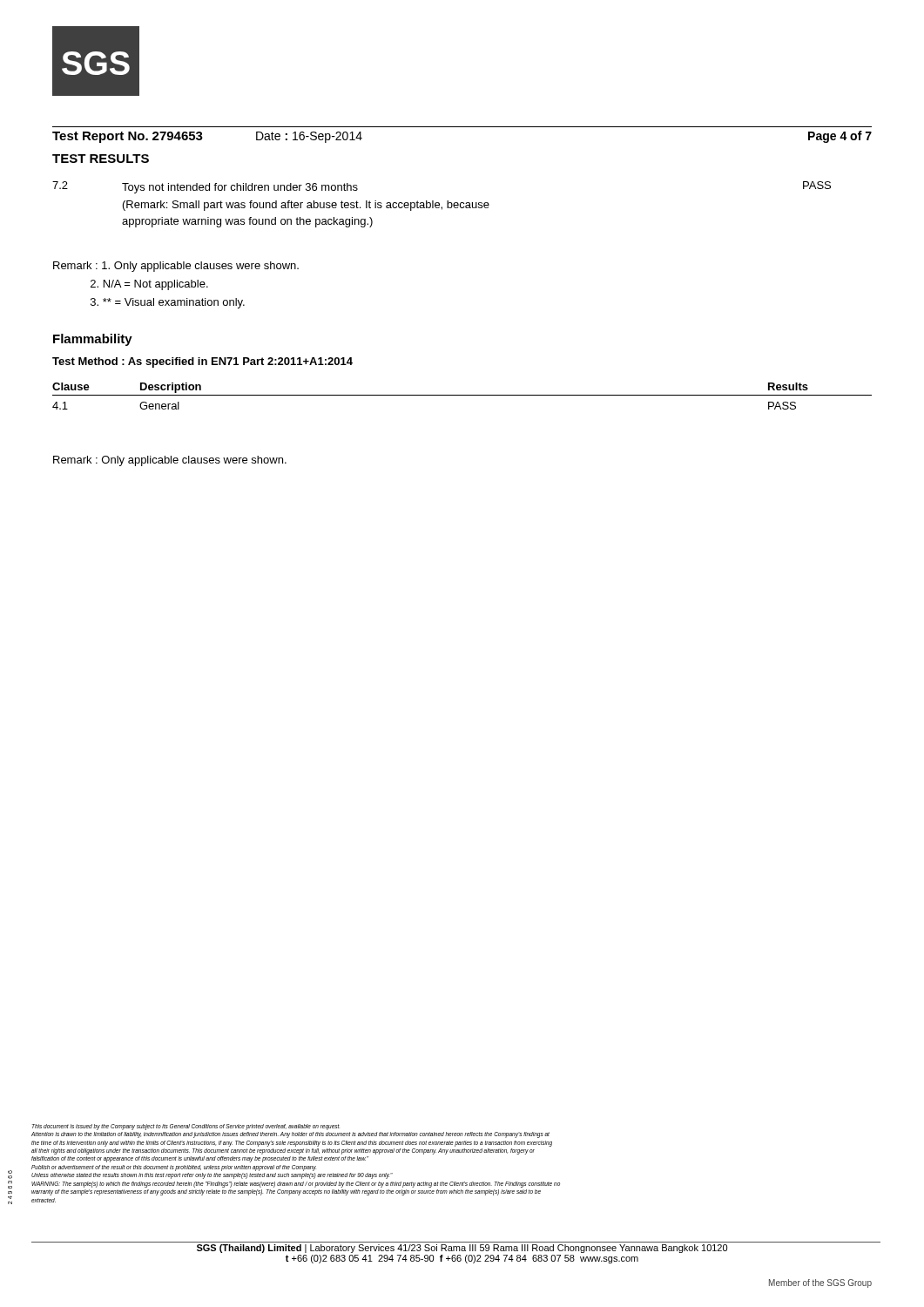
Task: Select the logo
Action: click(x=96, y=62)
